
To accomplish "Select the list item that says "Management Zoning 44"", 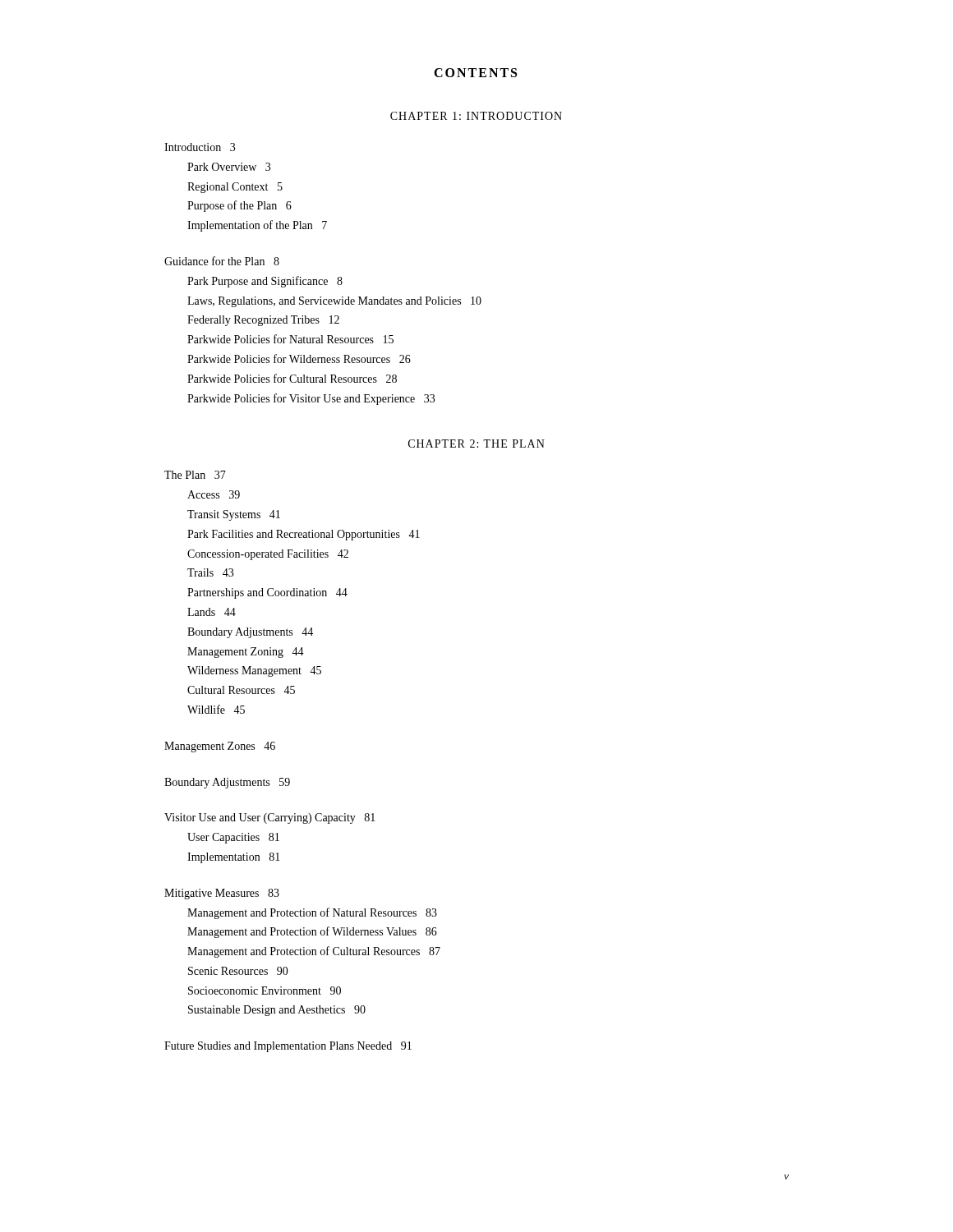I will [x=245, y=651].
